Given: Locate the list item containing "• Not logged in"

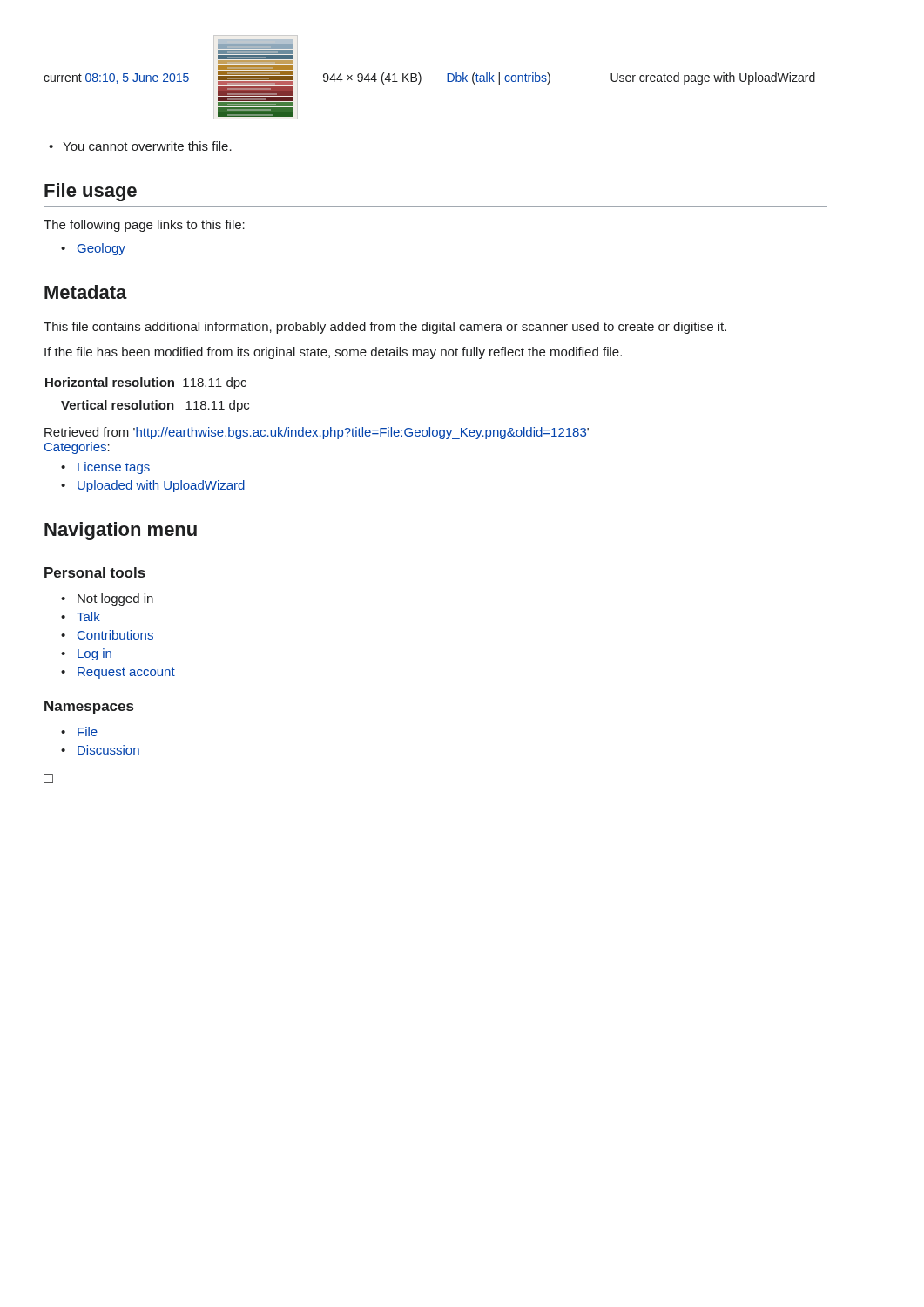Looking at the screenshot, I should point(107,598).
